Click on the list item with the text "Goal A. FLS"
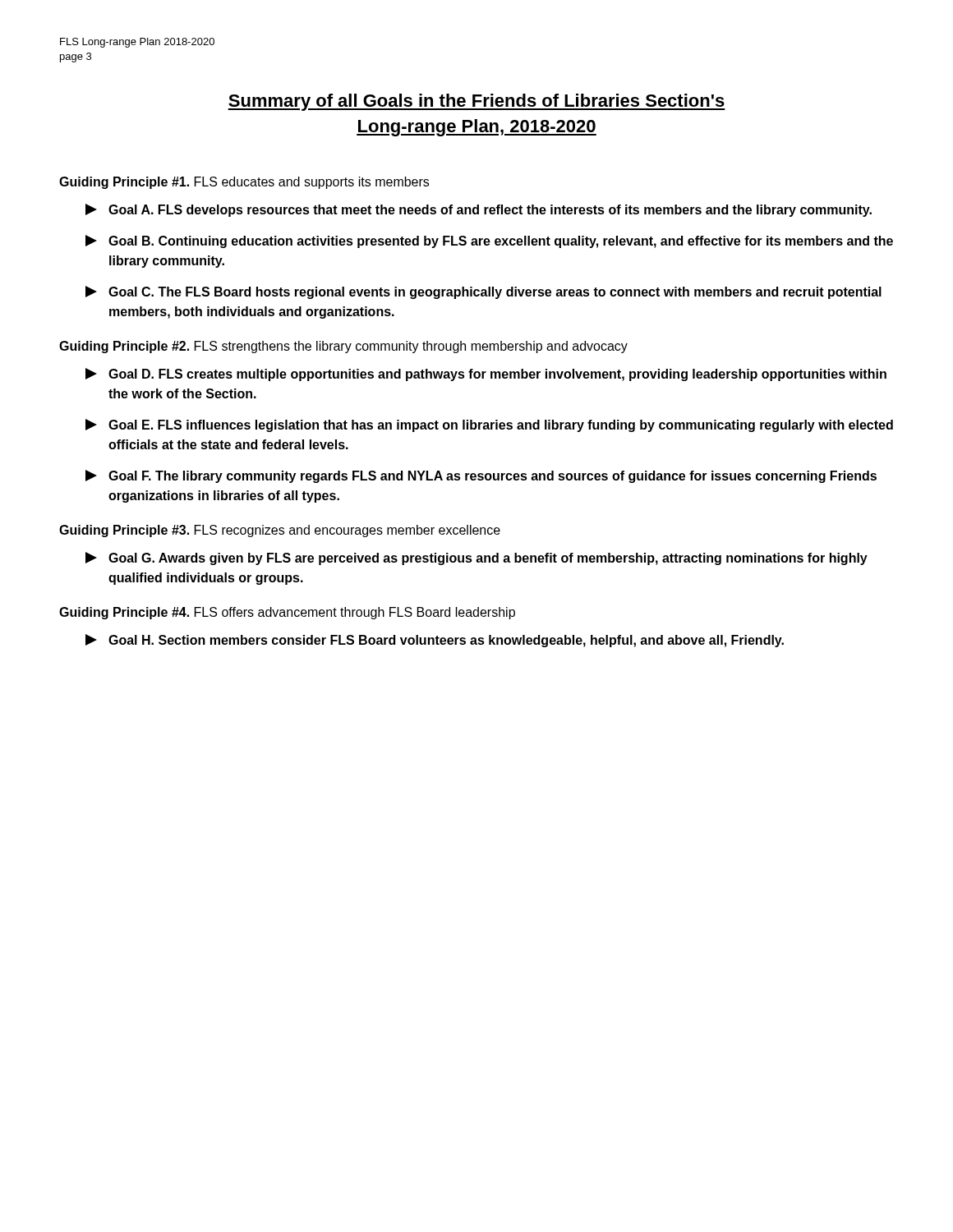The width and height of the screenshot is (953, 1232). click(490, 210)
